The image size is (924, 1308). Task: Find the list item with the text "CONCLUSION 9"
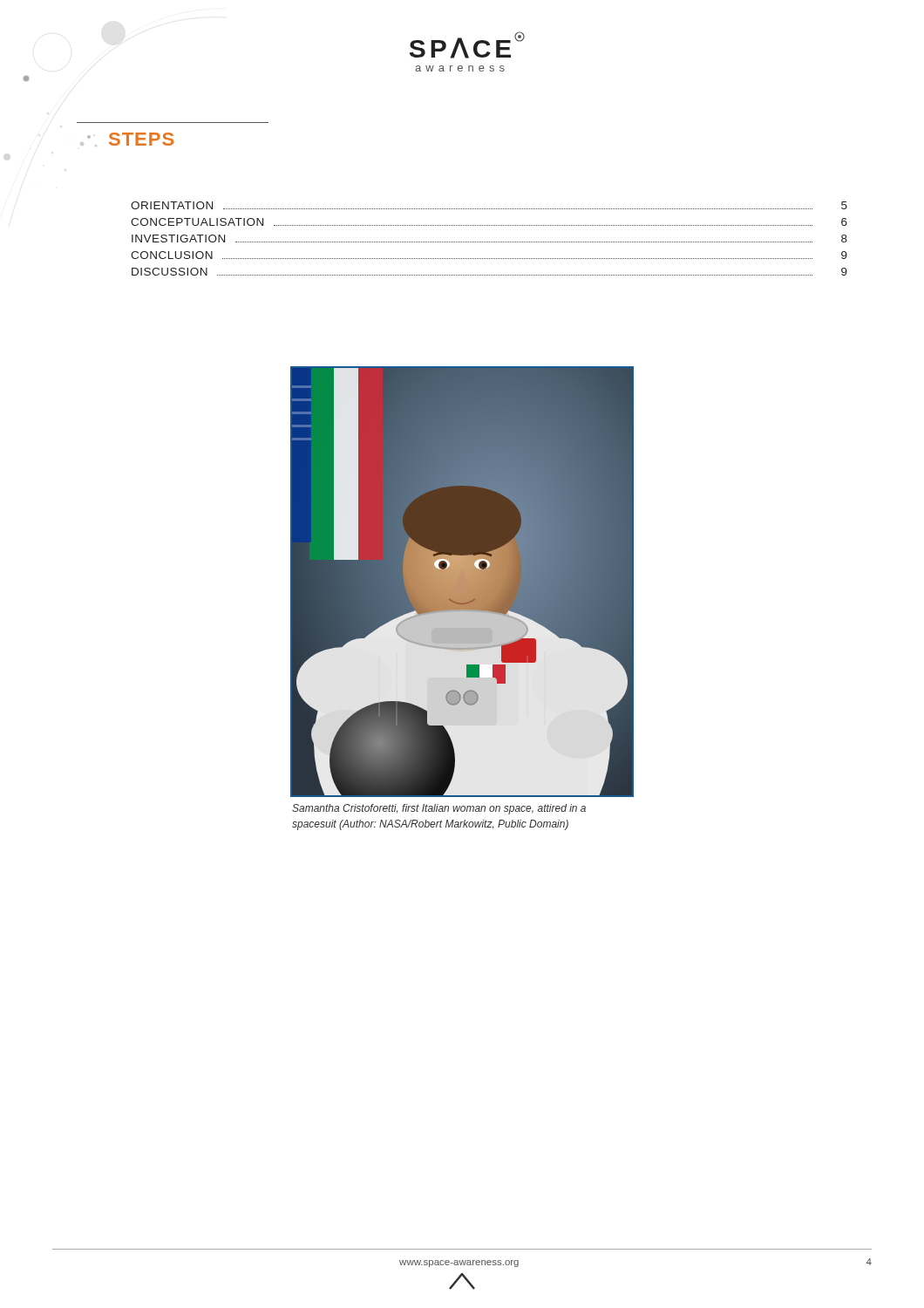click(489, 255)
